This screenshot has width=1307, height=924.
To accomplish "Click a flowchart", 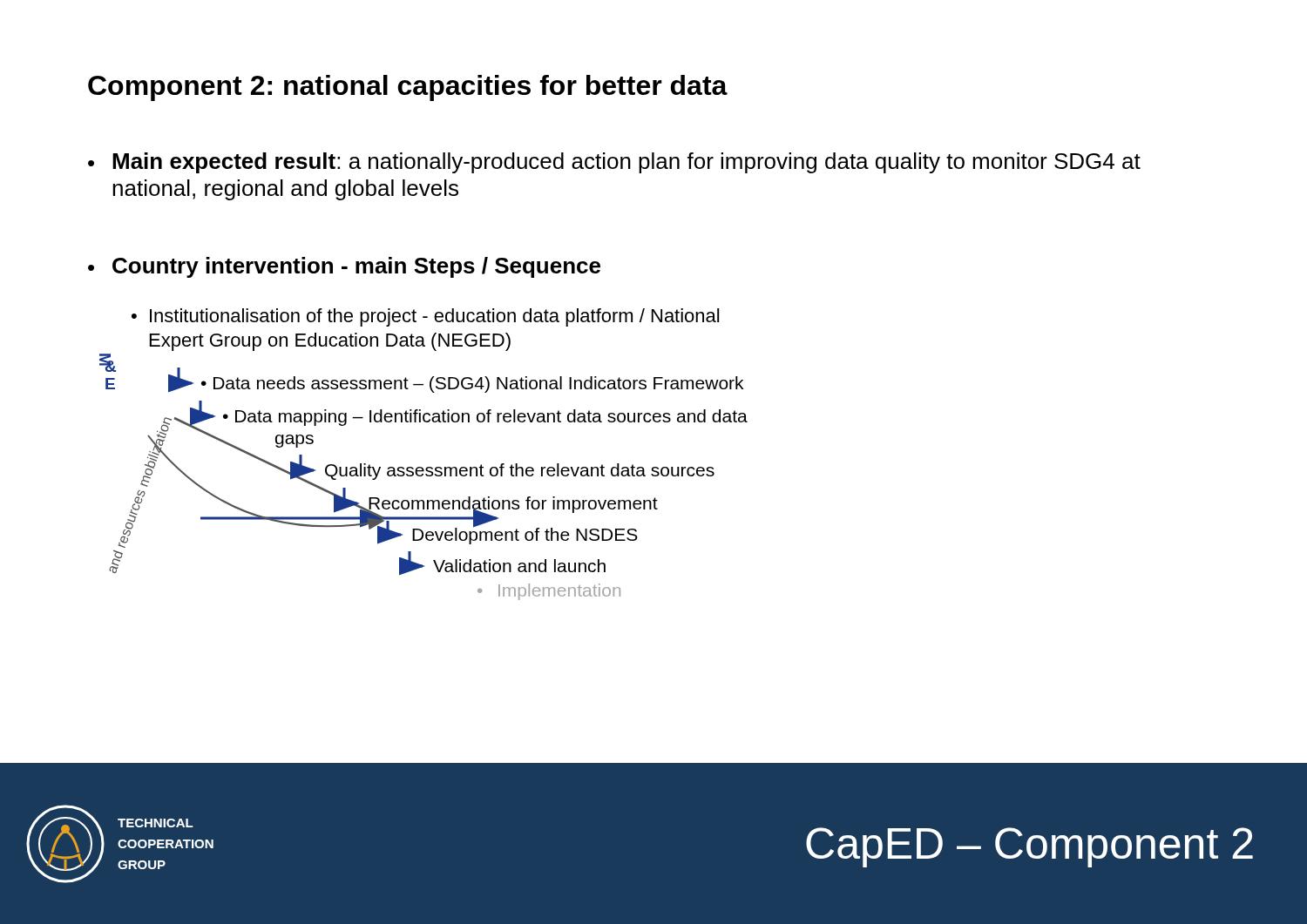I will tap(667, 453).
